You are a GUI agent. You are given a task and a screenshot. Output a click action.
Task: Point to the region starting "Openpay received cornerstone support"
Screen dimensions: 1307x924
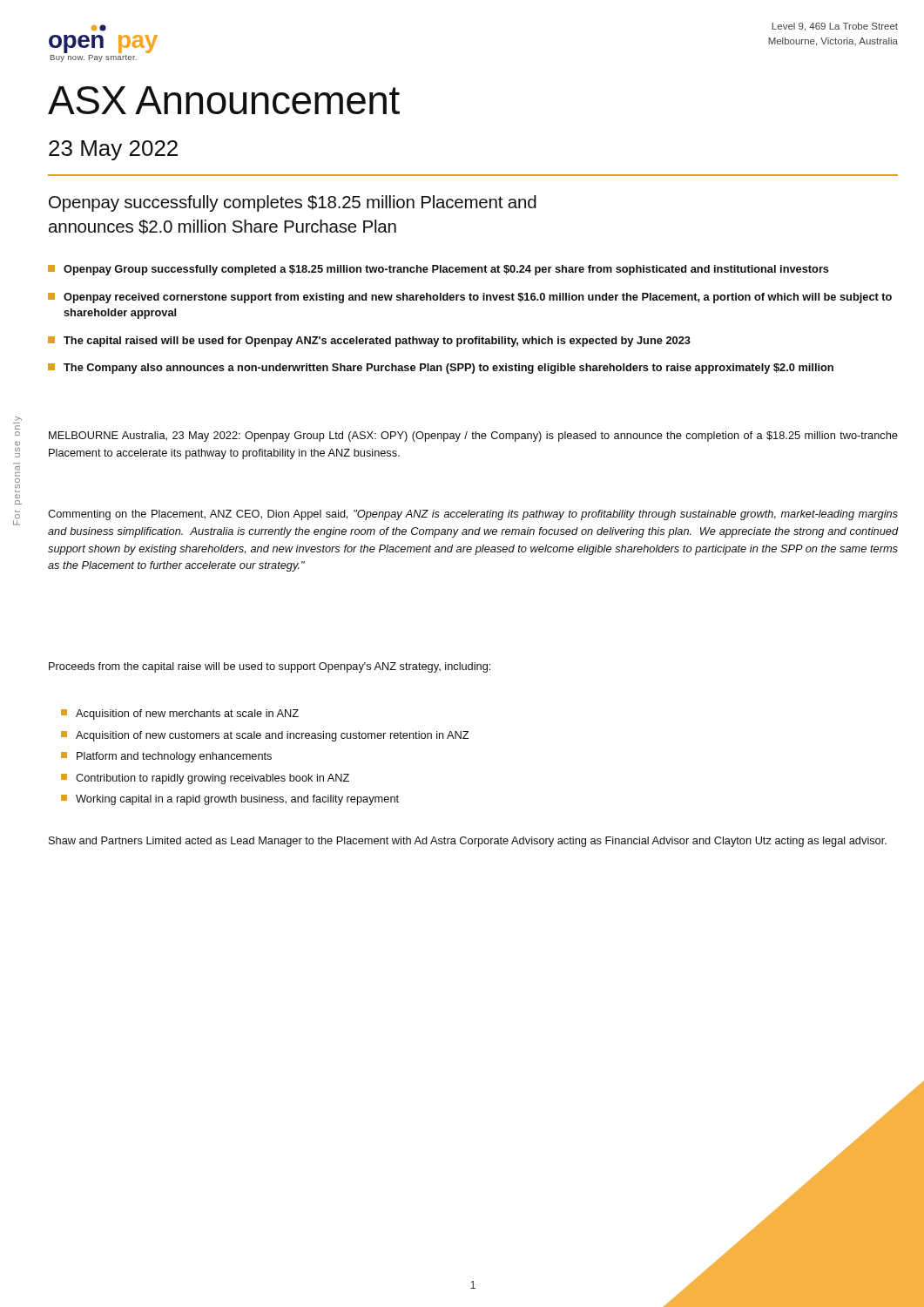pos(473,305)
